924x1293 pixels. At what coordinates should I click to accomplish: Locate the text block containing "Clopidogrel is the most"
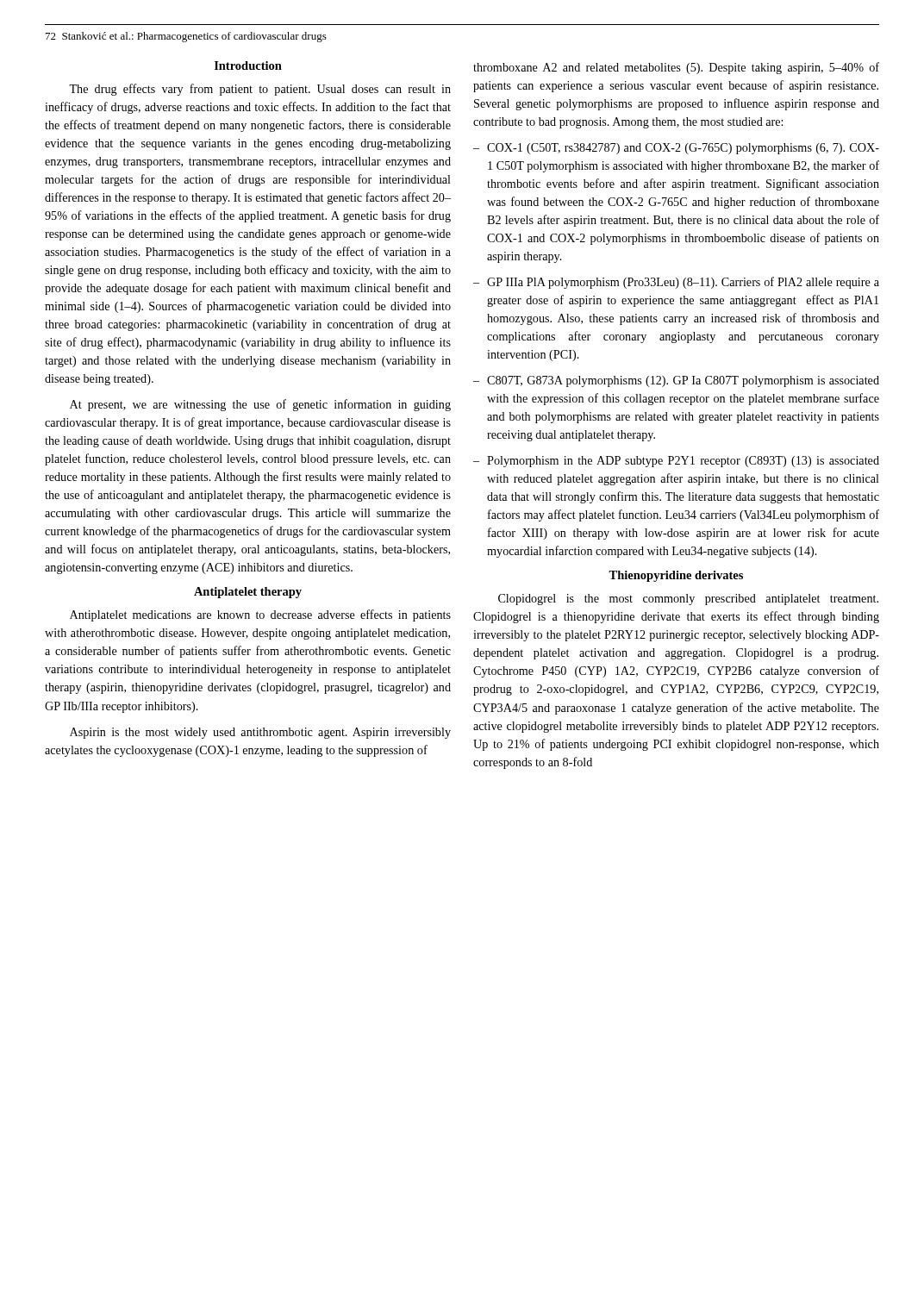[x=676, y=681]
